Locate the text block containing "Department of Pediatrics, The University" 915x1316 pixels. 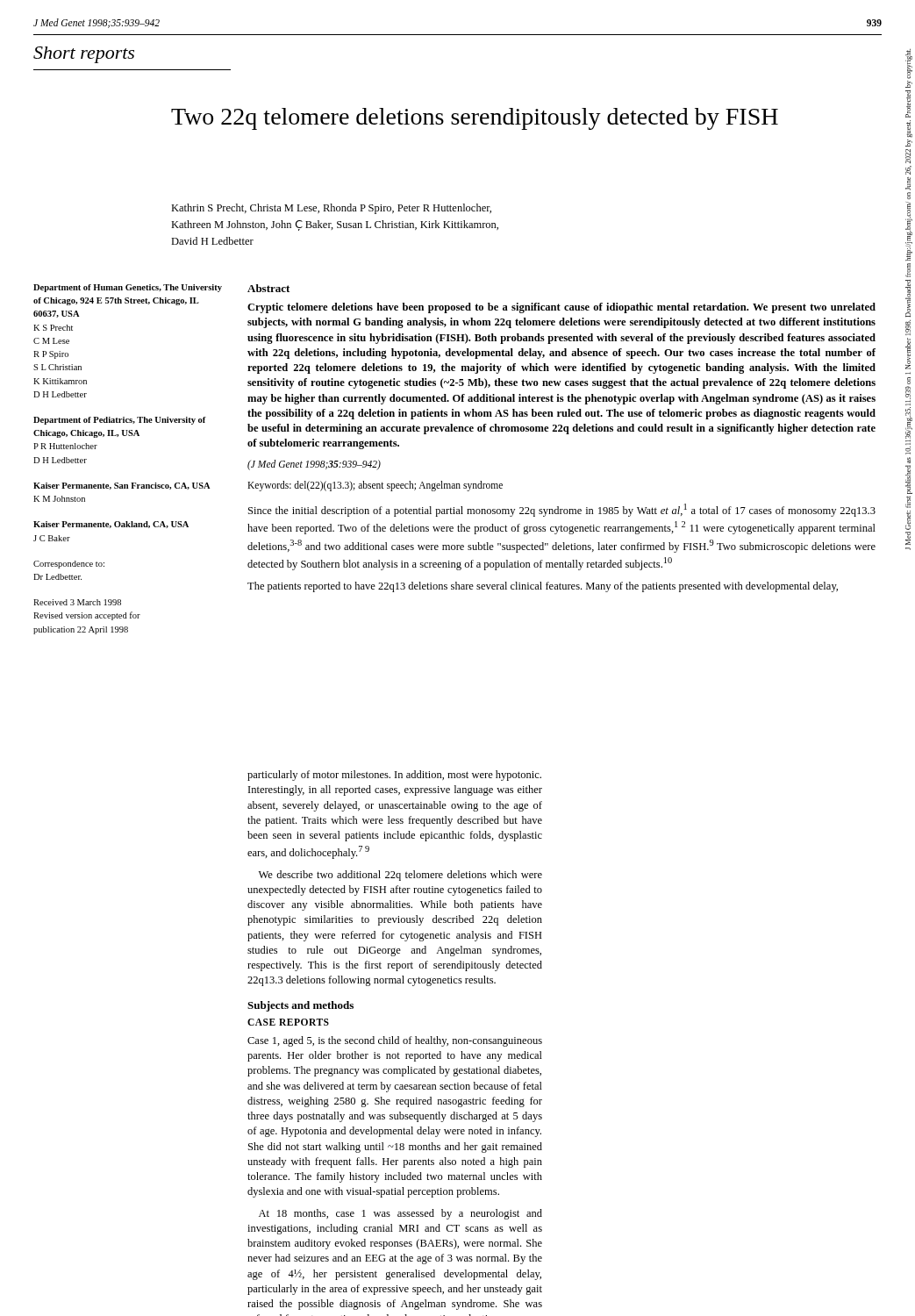click(x=119, y=440)
